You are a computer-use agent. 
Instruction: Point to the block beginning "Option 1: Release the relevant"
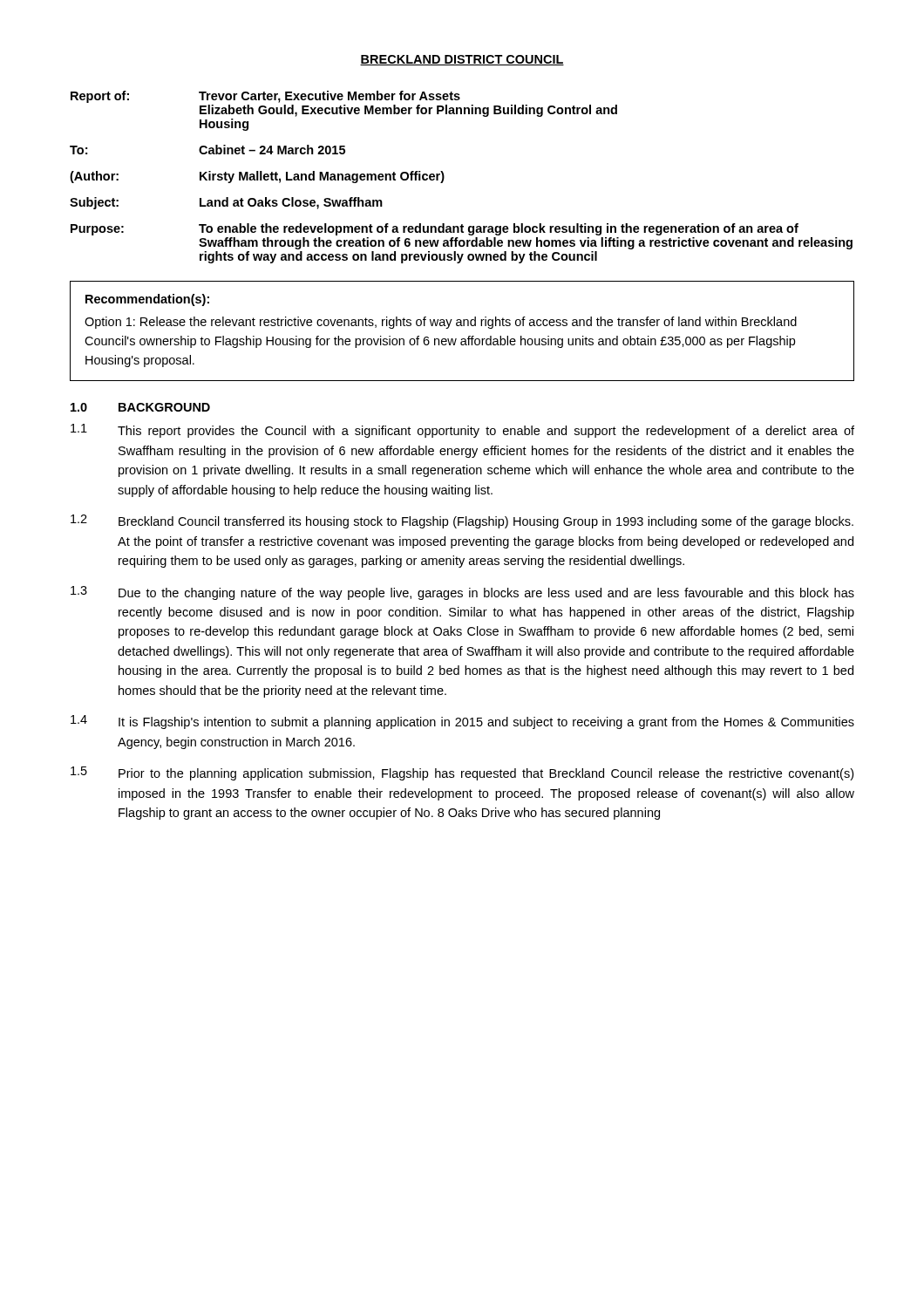coord(441,341)
